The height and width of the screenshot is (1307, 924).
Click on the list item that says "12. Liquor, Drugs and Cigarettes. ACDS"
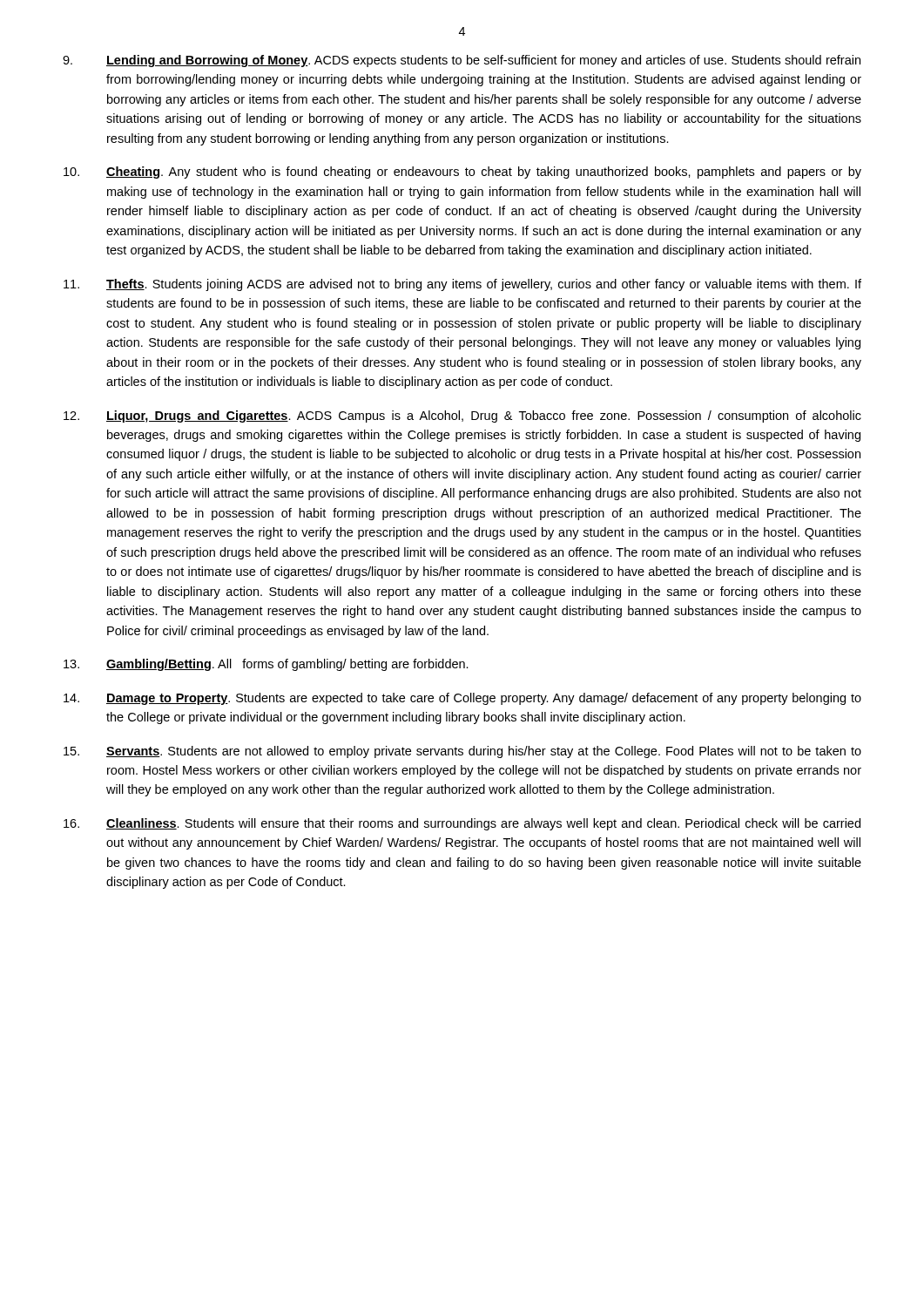click(462, 523)
